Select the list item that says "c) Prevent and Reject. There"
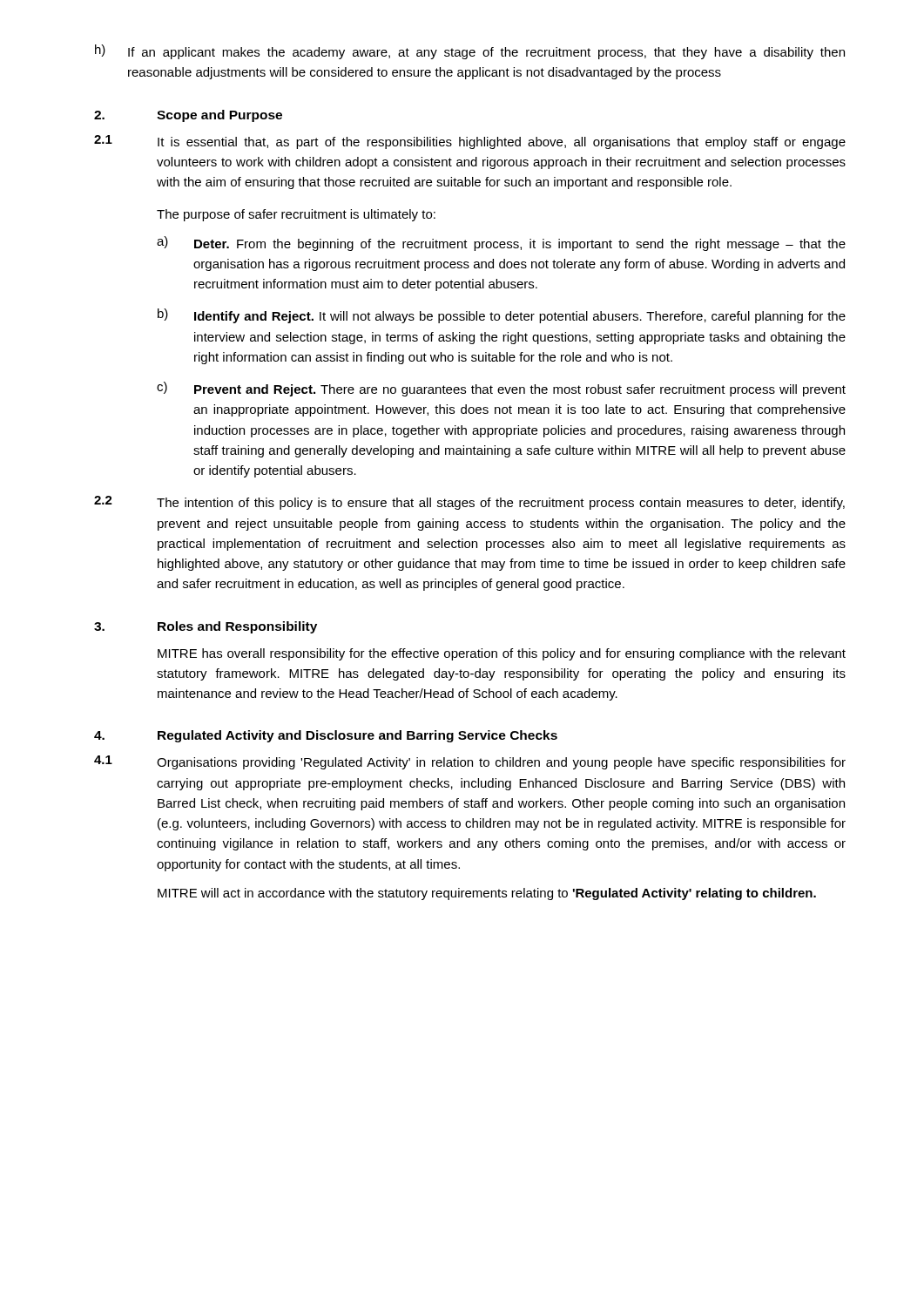Image resolution: width=924 pixels, height=1307 pixels. [501, 430]
